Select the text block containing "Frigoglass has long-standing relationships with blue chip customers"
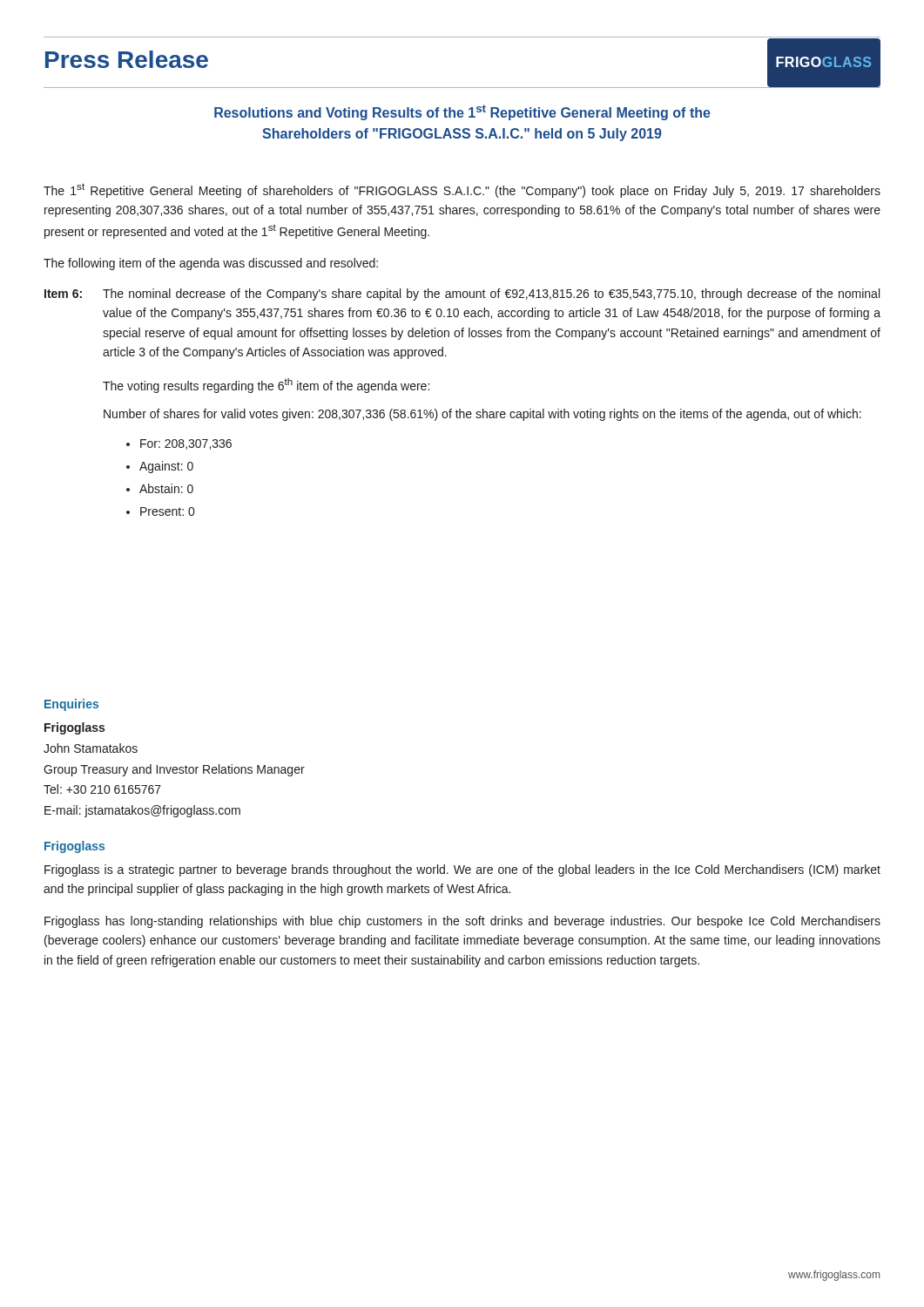This screenshot has width=924, height=1307. (462, 940)
